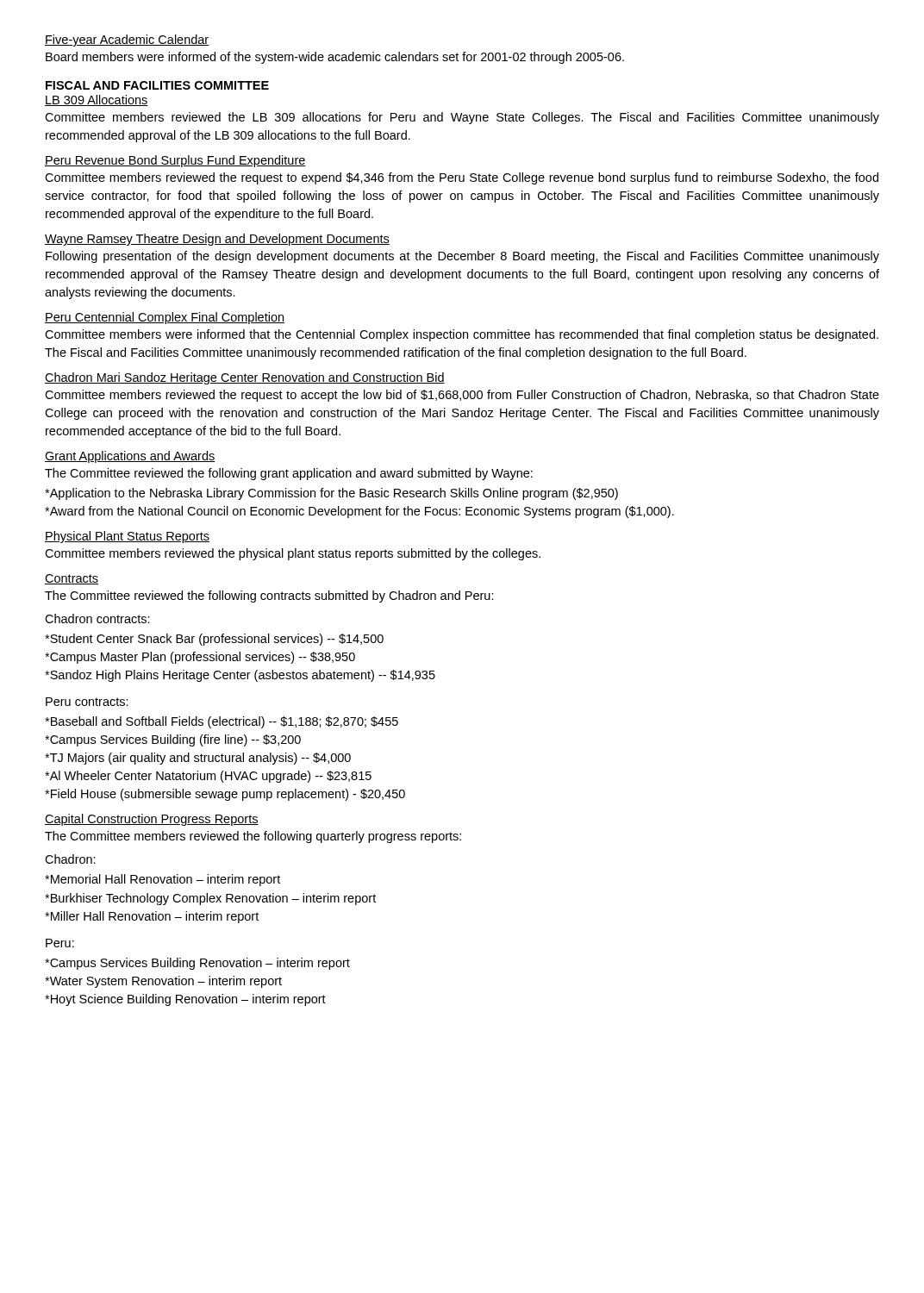Point to the block starting "The Committee members reviewed the following quarterly progress"

462,837
